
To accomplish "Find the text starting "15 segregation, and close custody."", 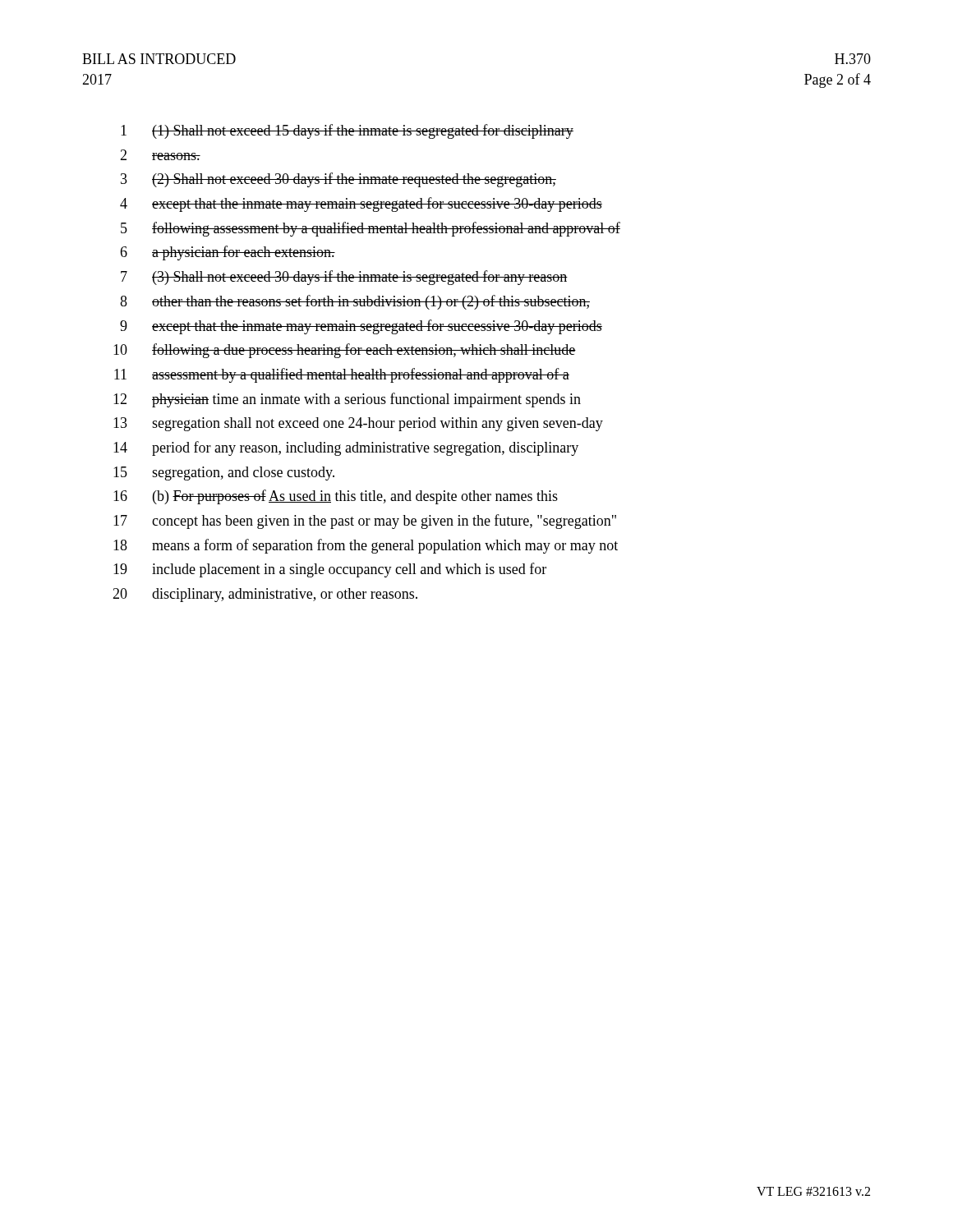I will point(224,473).
